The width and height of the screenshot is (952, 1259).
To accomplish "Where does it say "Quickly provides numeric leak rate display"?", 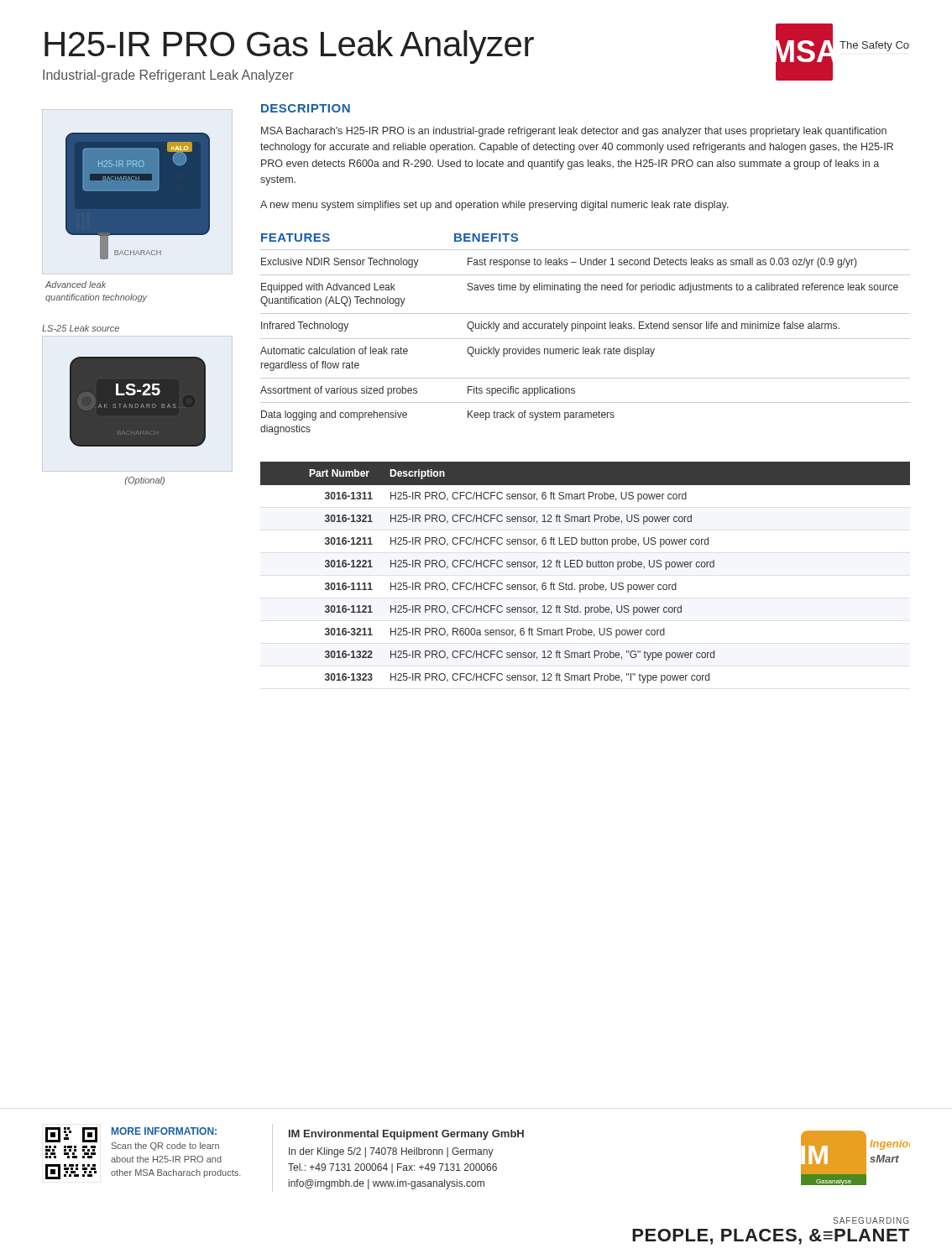I will 561,351.
